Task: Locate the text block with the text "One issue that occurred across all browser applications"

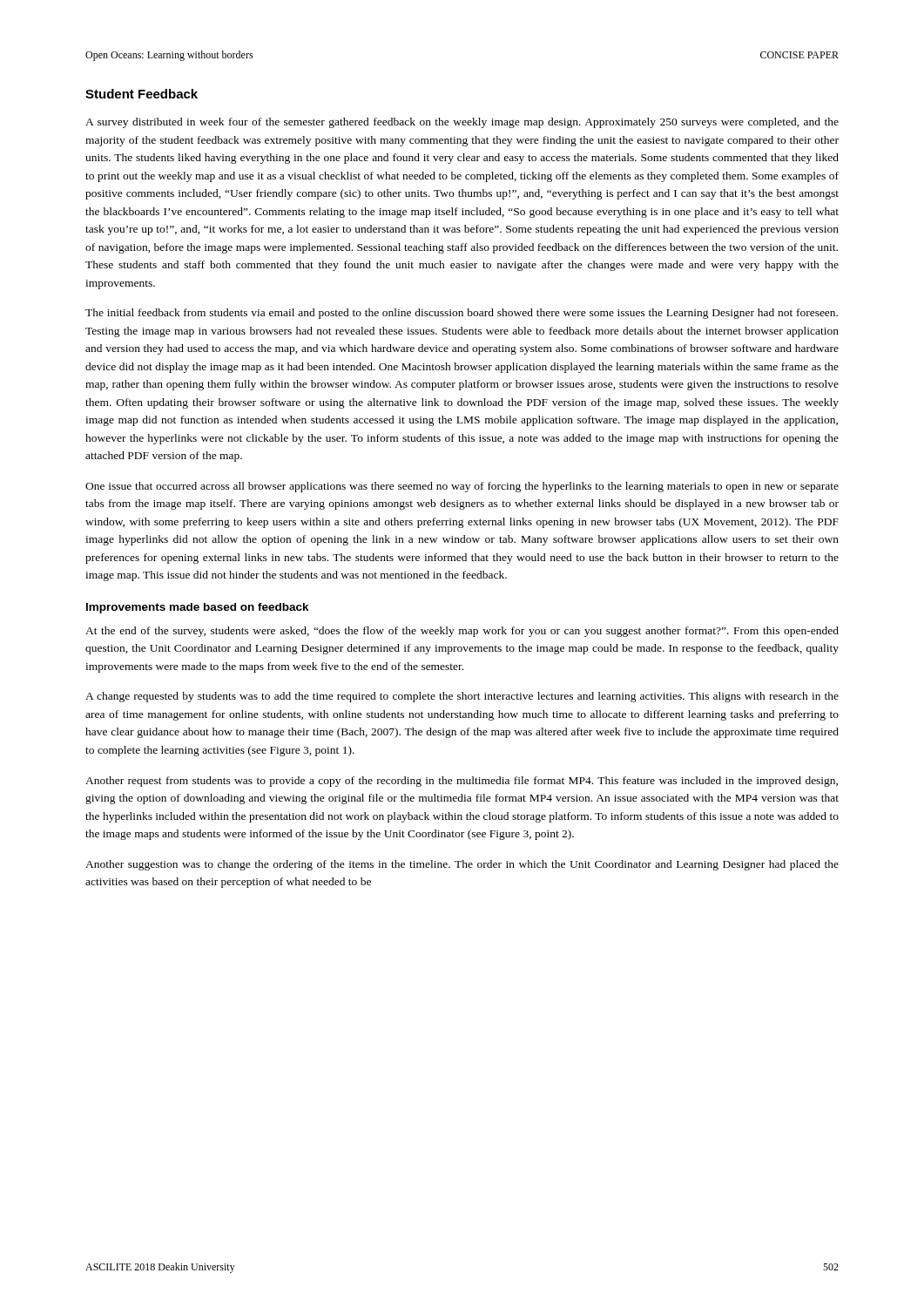Action: click(462, 530)
